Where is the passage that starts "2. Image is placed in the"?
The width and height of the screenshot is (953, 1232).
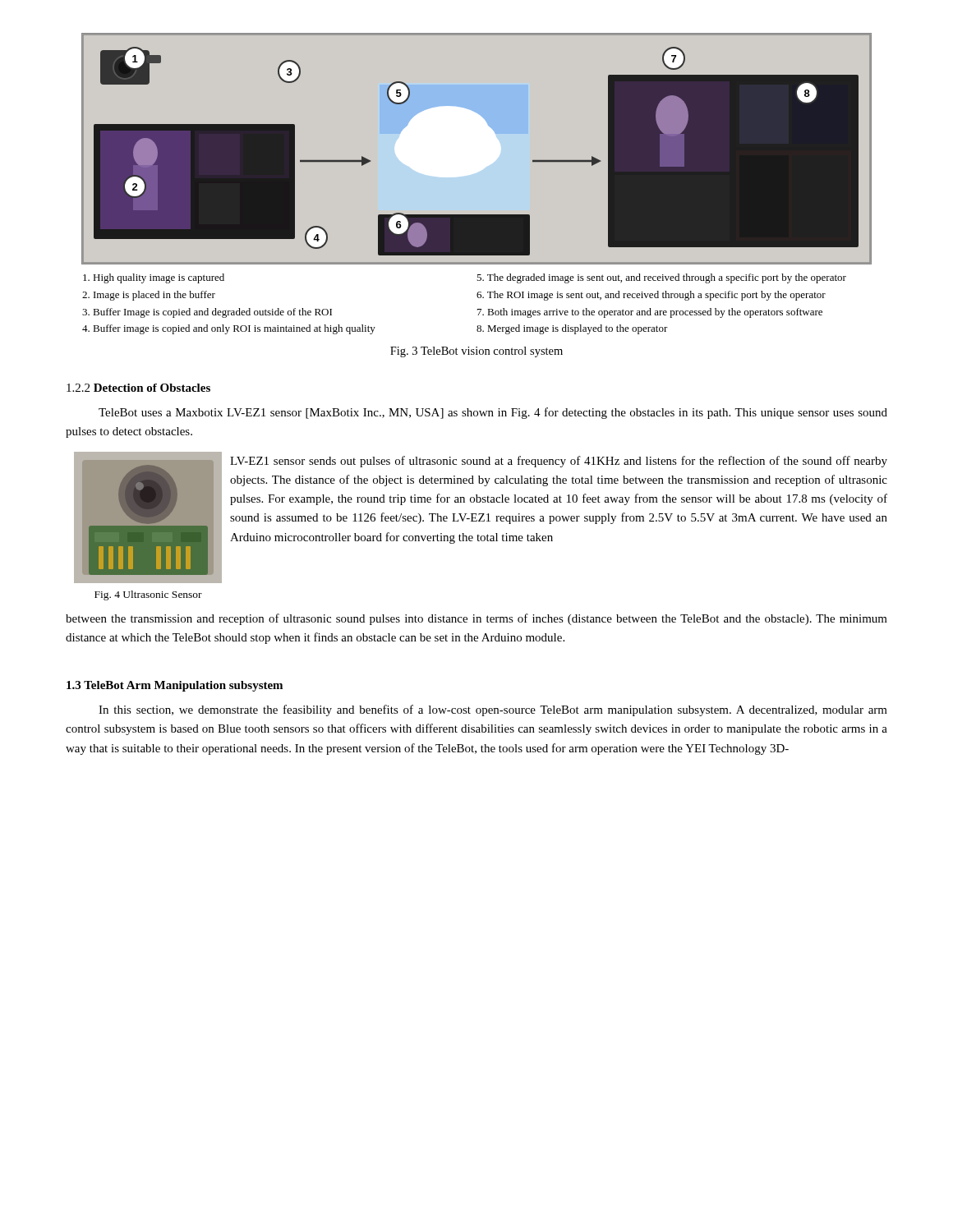point(149,294)
